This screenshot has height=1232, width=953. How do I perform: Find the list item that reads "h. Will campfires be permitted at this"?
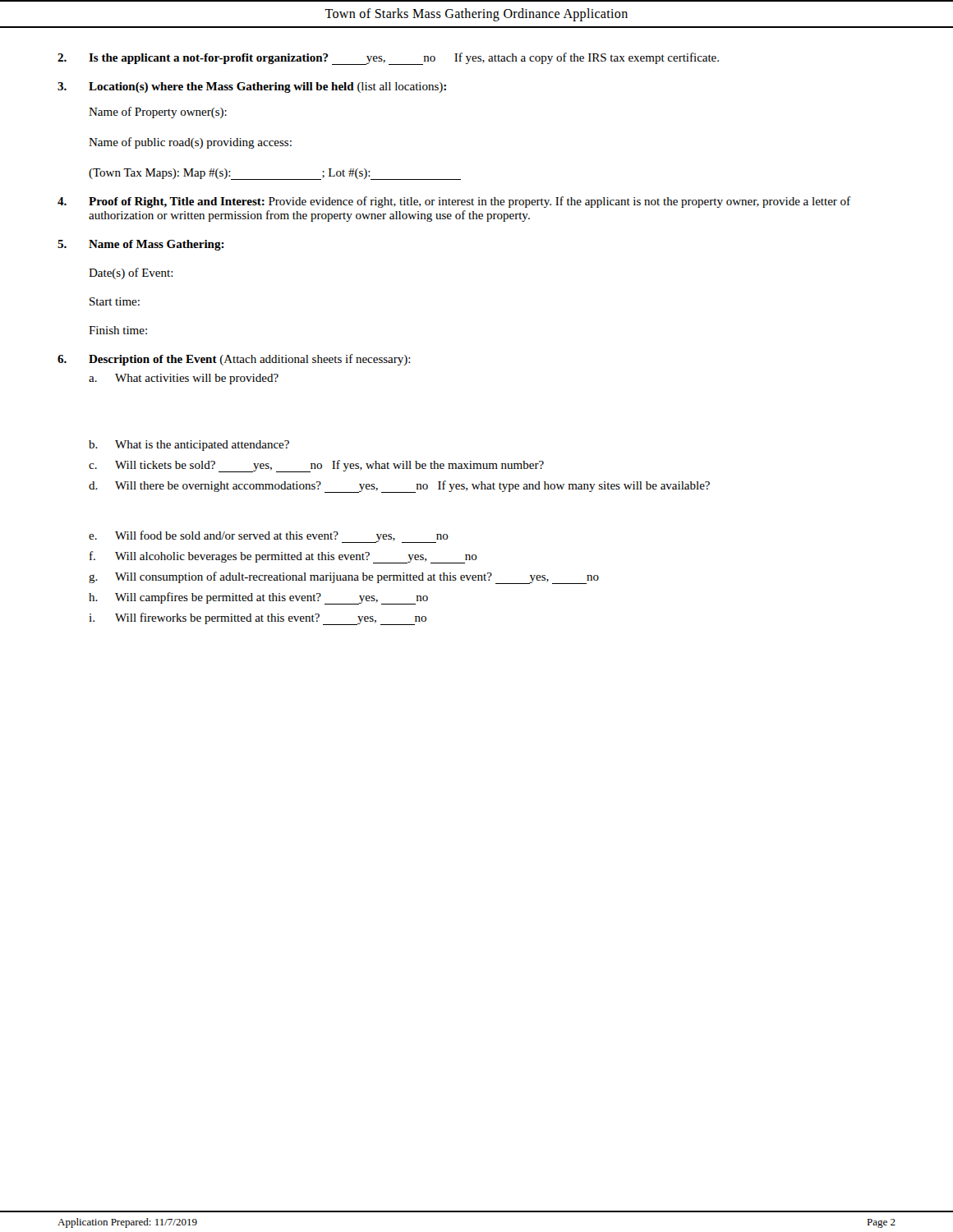point(258,598)
